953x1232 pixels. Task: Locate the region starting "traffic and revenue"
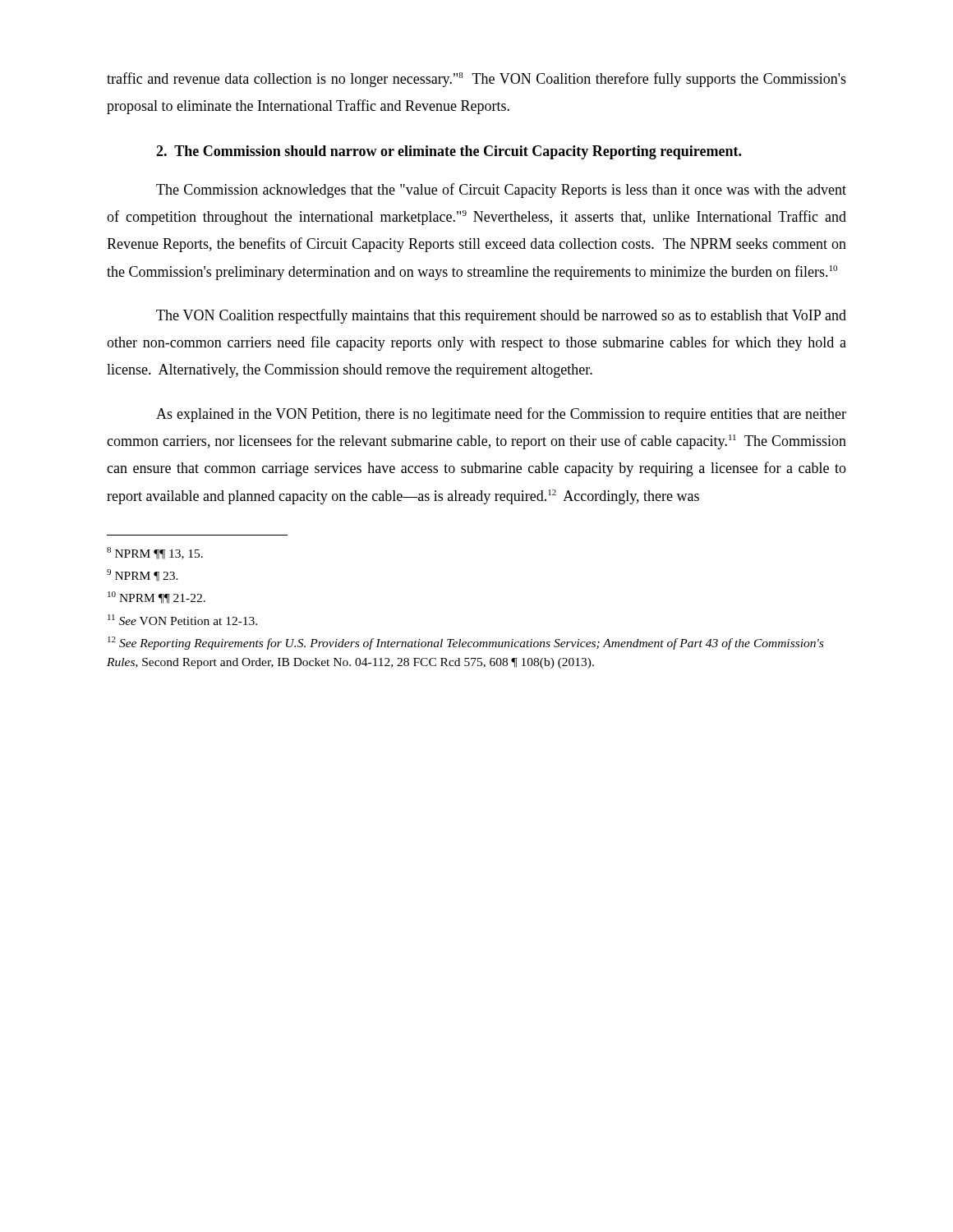click(x=476, y=92)
